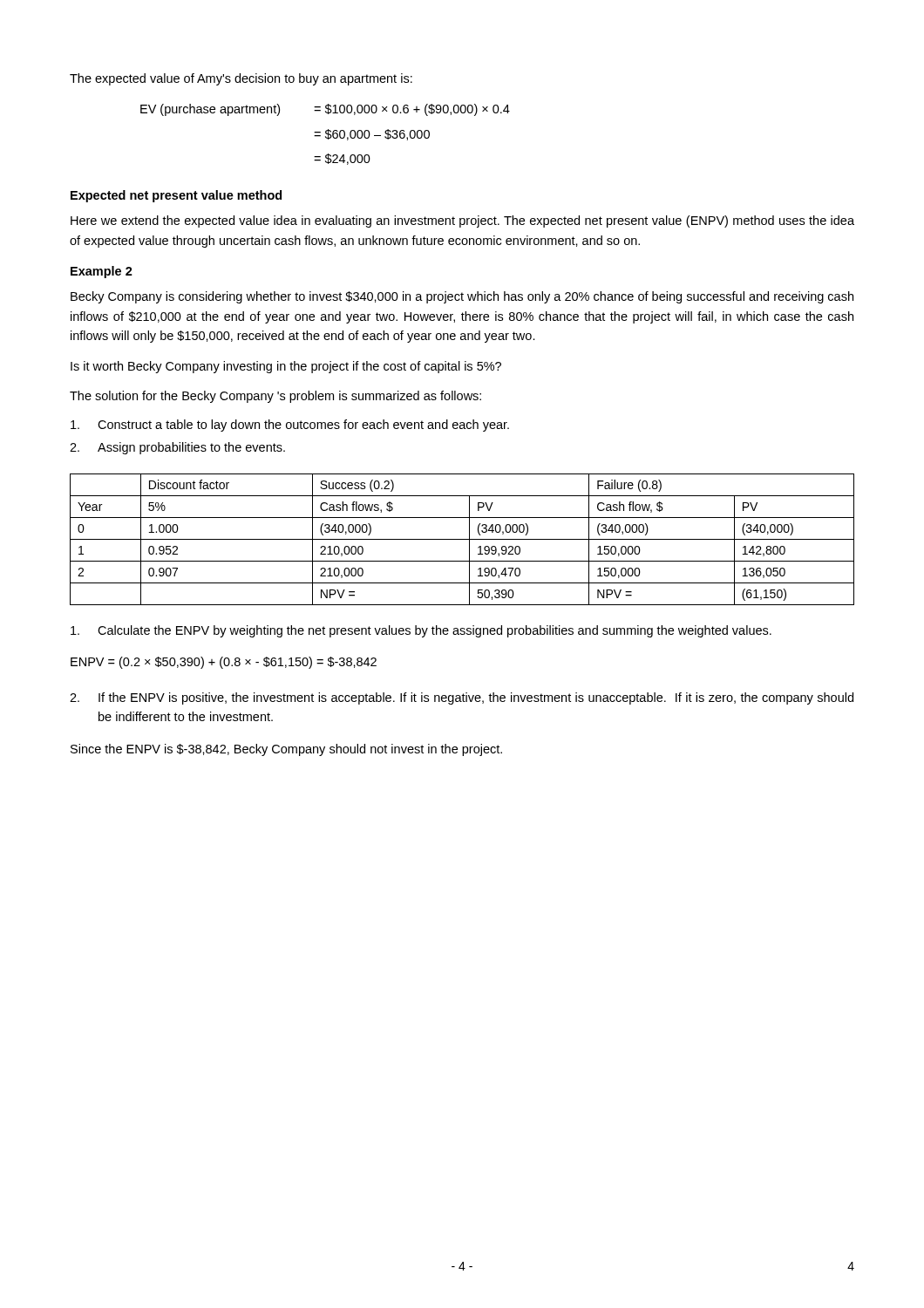Find the section header containing "Example 2"
The width and height of the screenshot is (924, 1308).
tap(101, 271)
